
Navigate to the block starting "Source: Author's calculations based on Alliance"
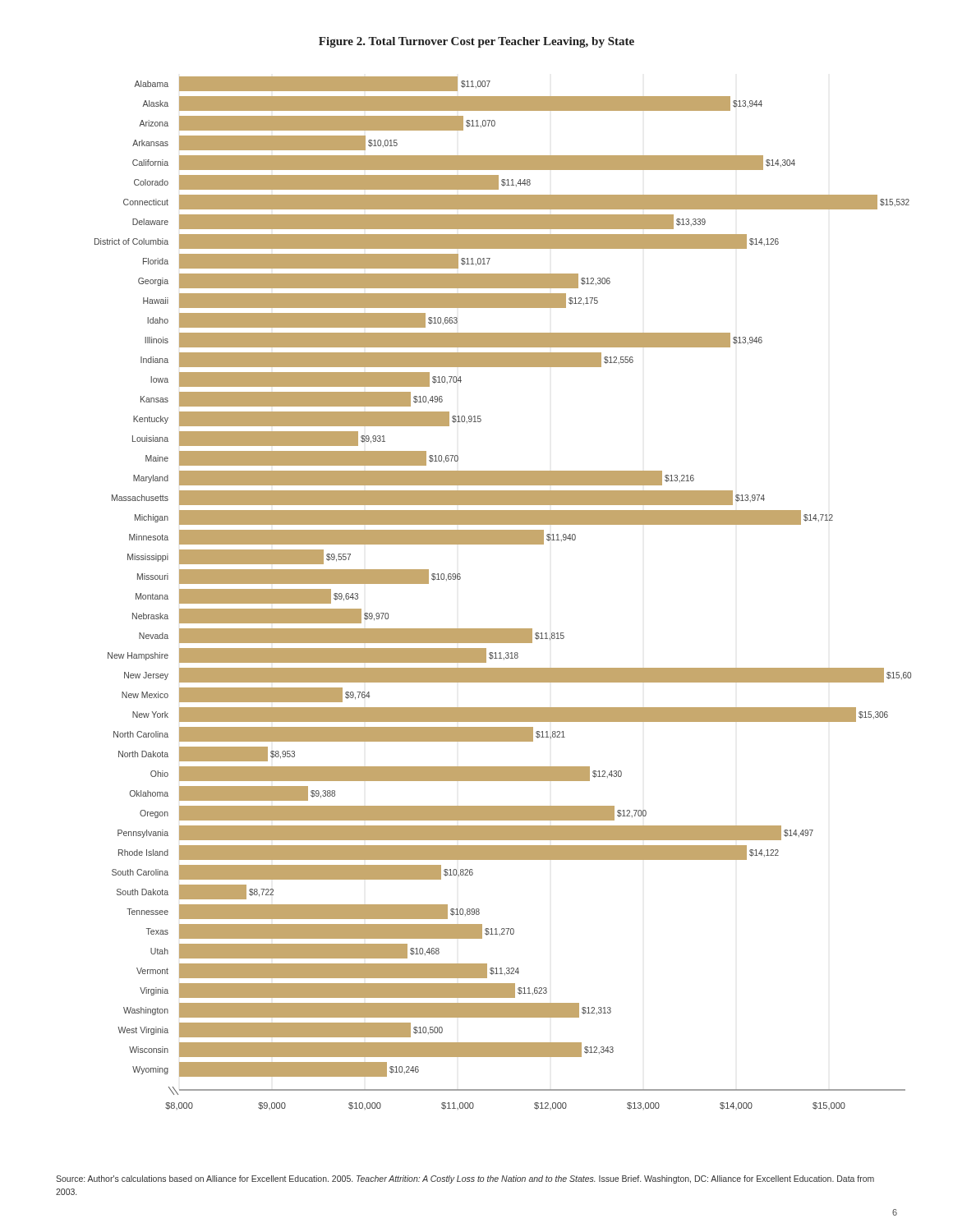(x=465, y=1185)
